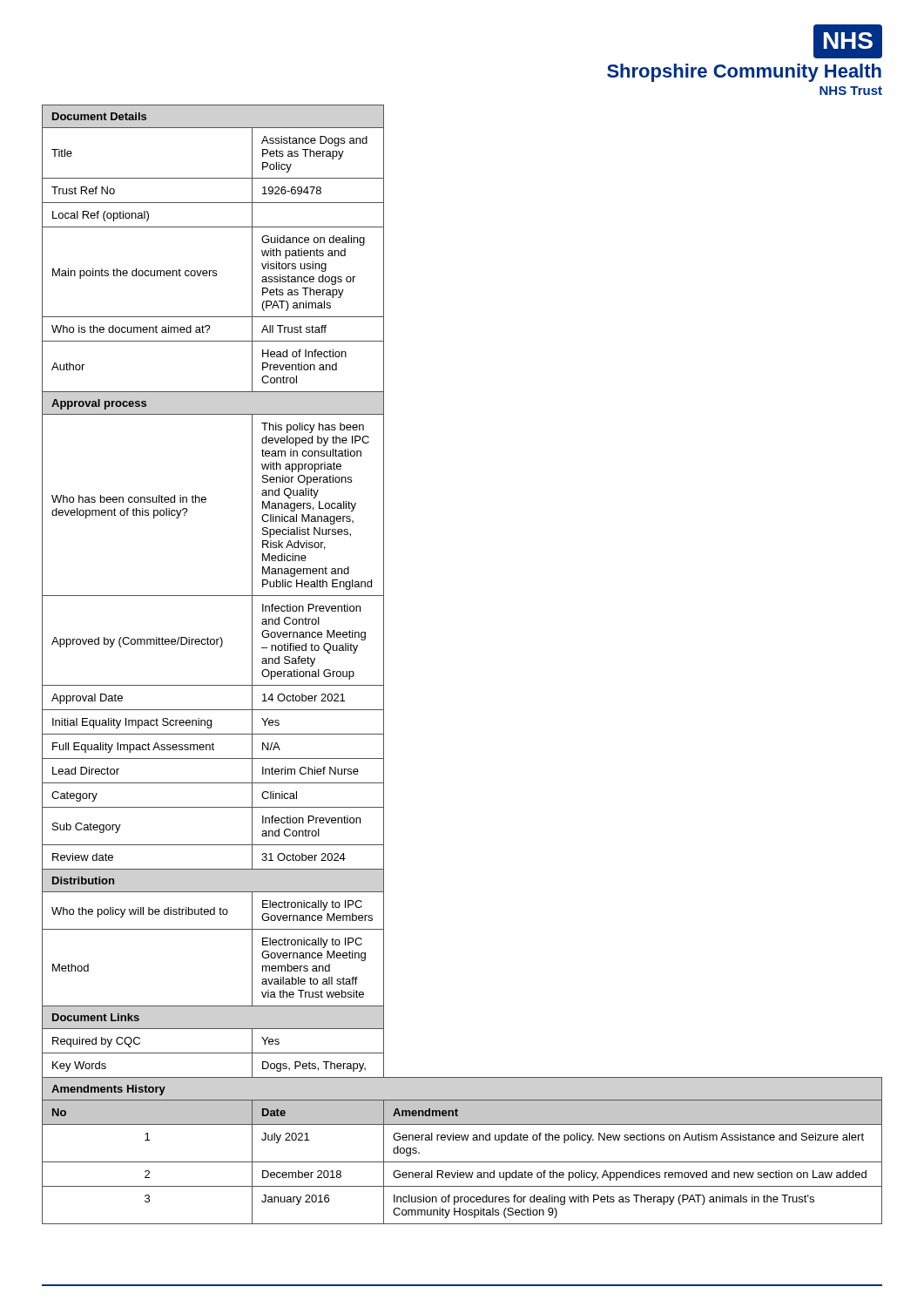The width and height of the screenshot is (924, 1307).
Task: Select the logo
Action: tap(744, 61)
